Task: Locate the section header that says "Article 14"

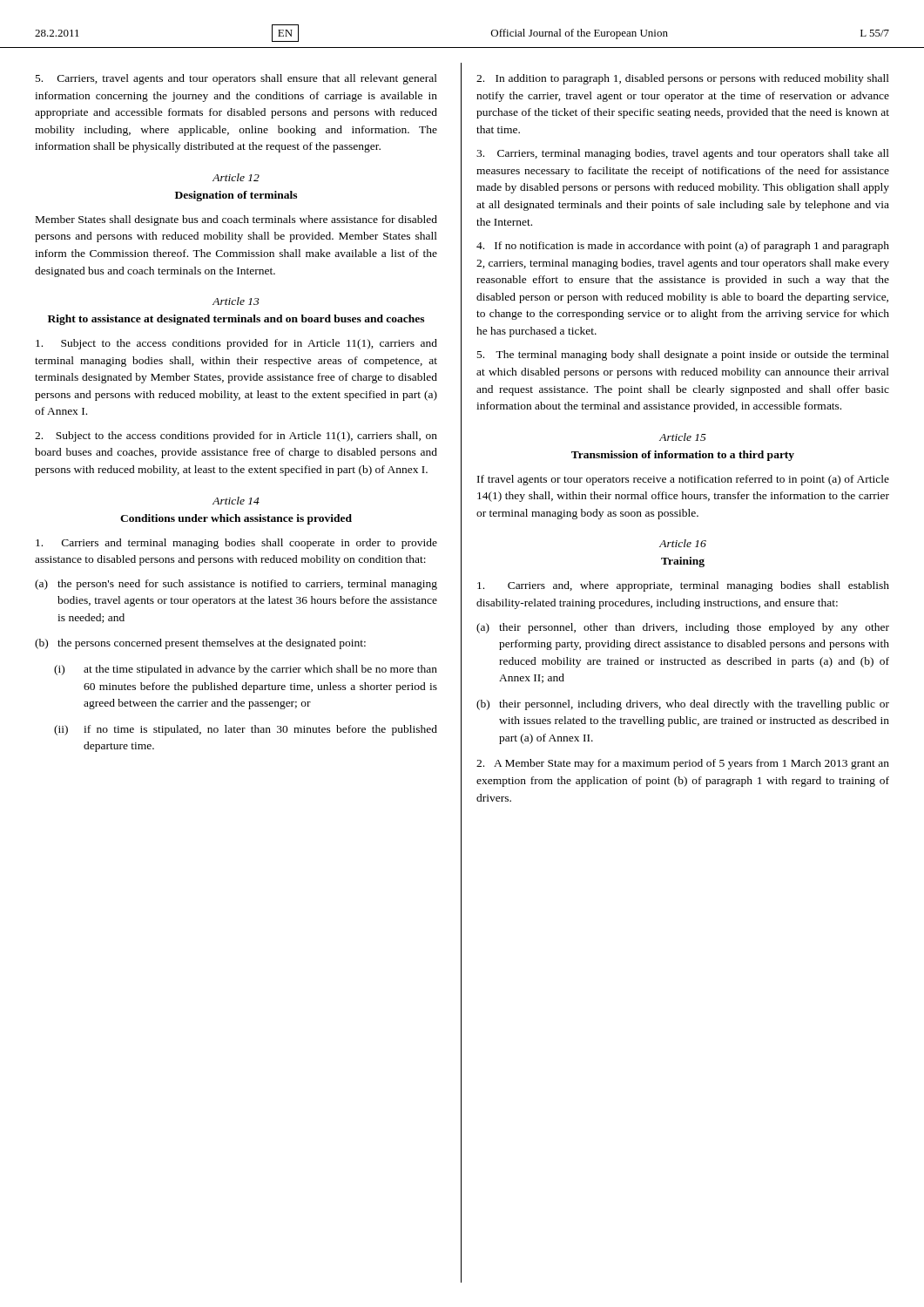Action: [x=236, y=500]
